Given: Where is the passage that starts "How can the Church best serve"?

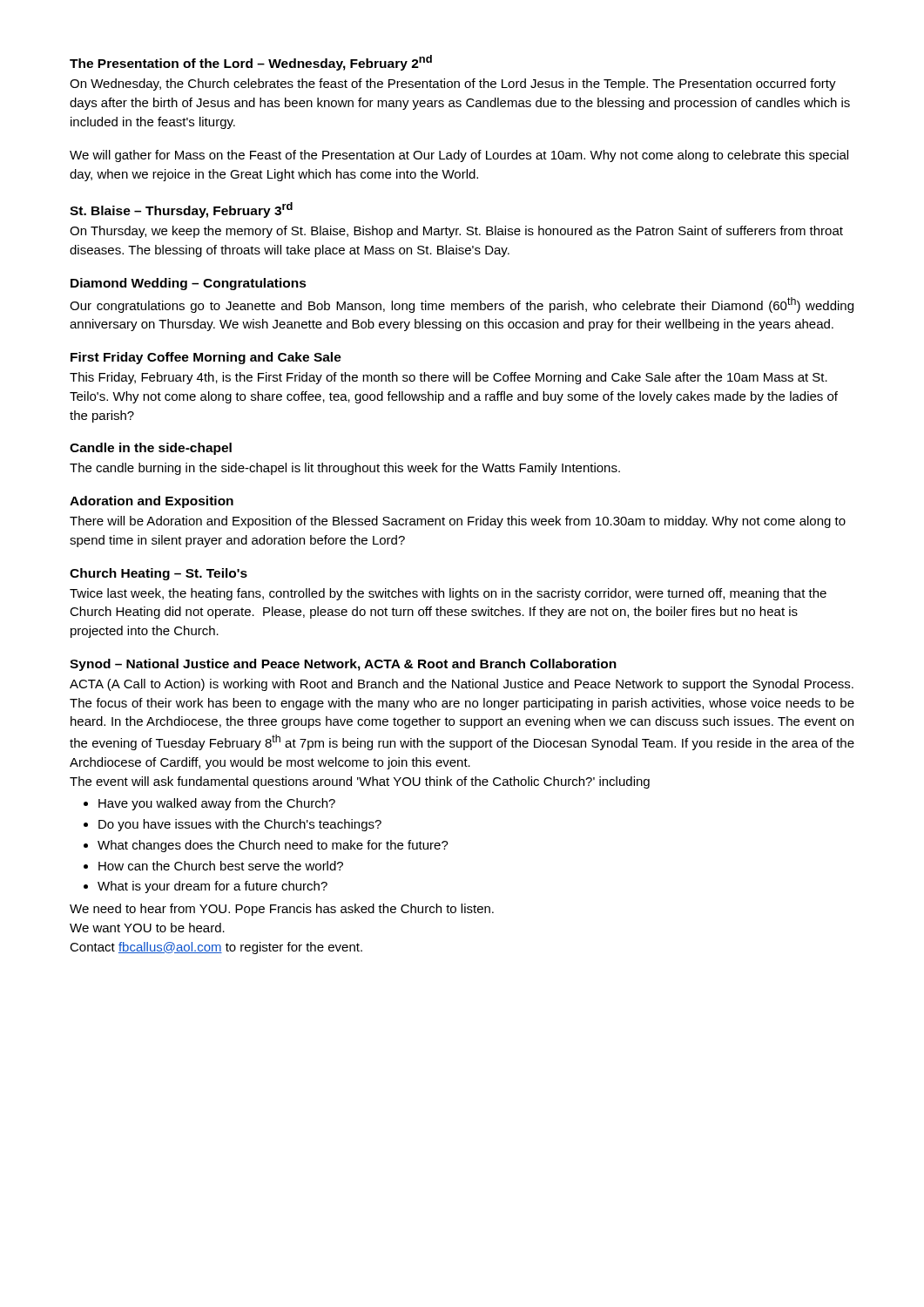Looking at the screenshot, I should (x=221, y=865).
